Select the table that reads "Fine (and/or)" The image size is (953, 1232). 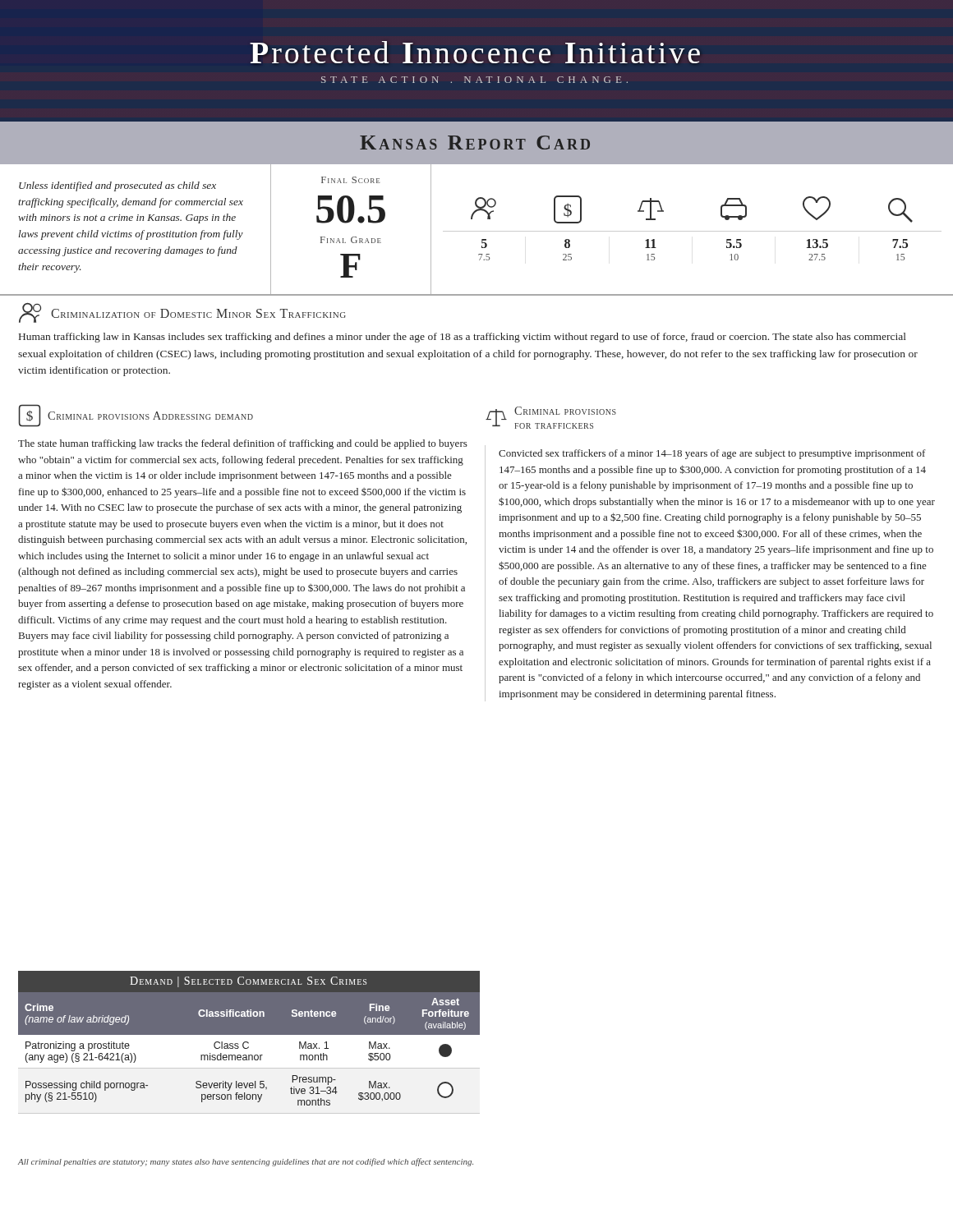pyautogui.click(x=249, y=1042)
